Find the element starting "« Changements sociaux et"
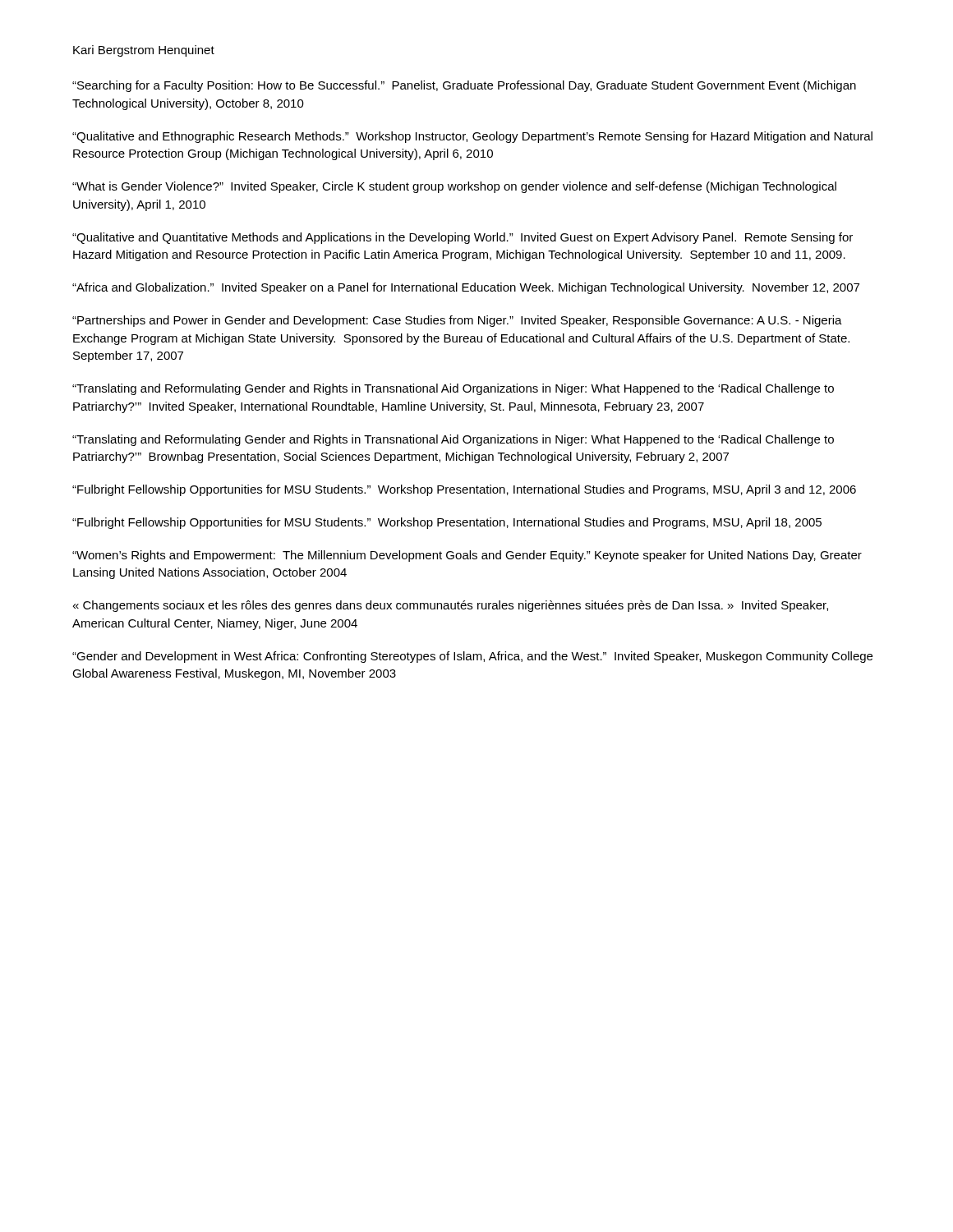 451,614
